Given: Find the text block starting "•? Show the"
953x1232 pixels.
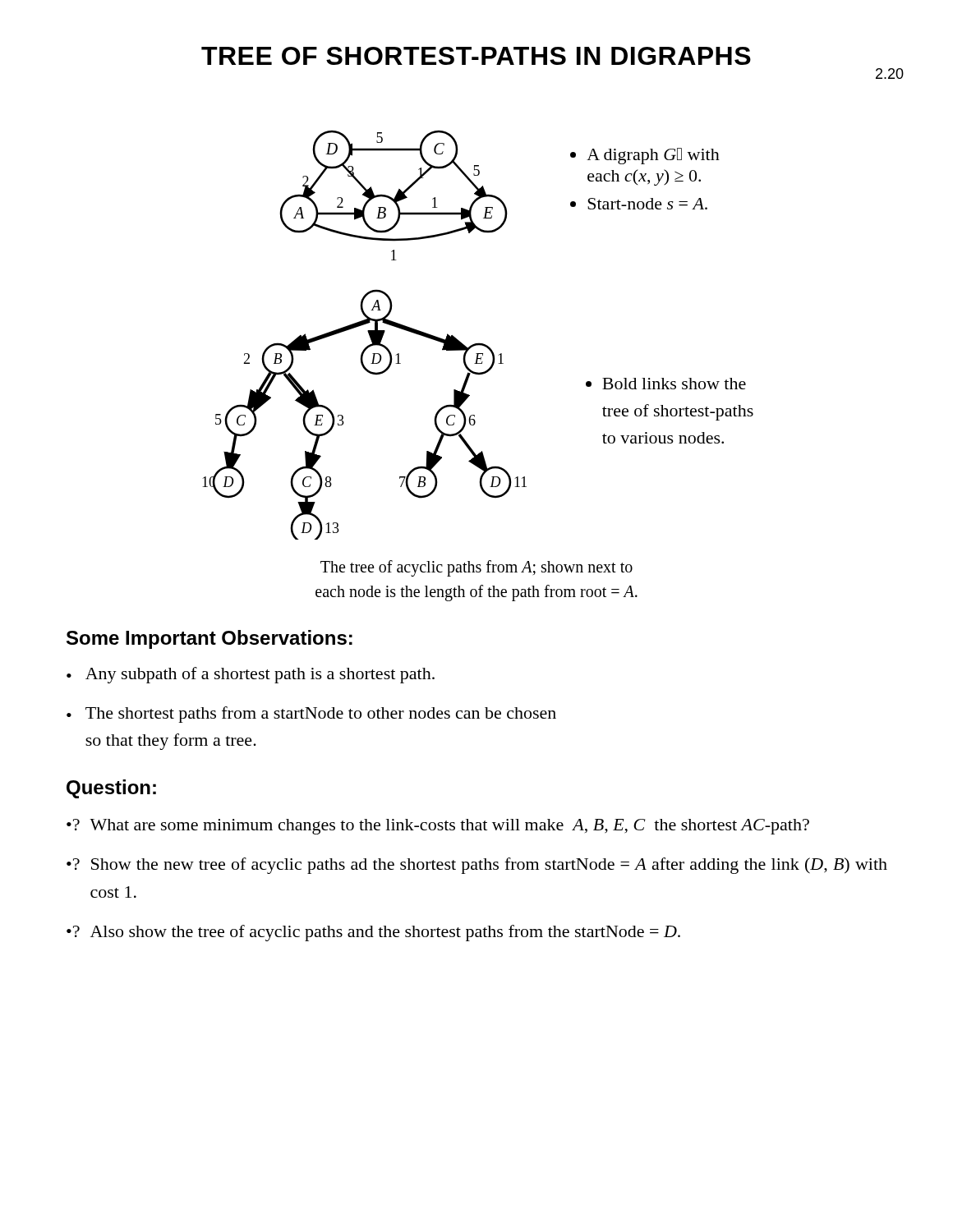Looking at the screenshot, I should [x=476, y=878].
